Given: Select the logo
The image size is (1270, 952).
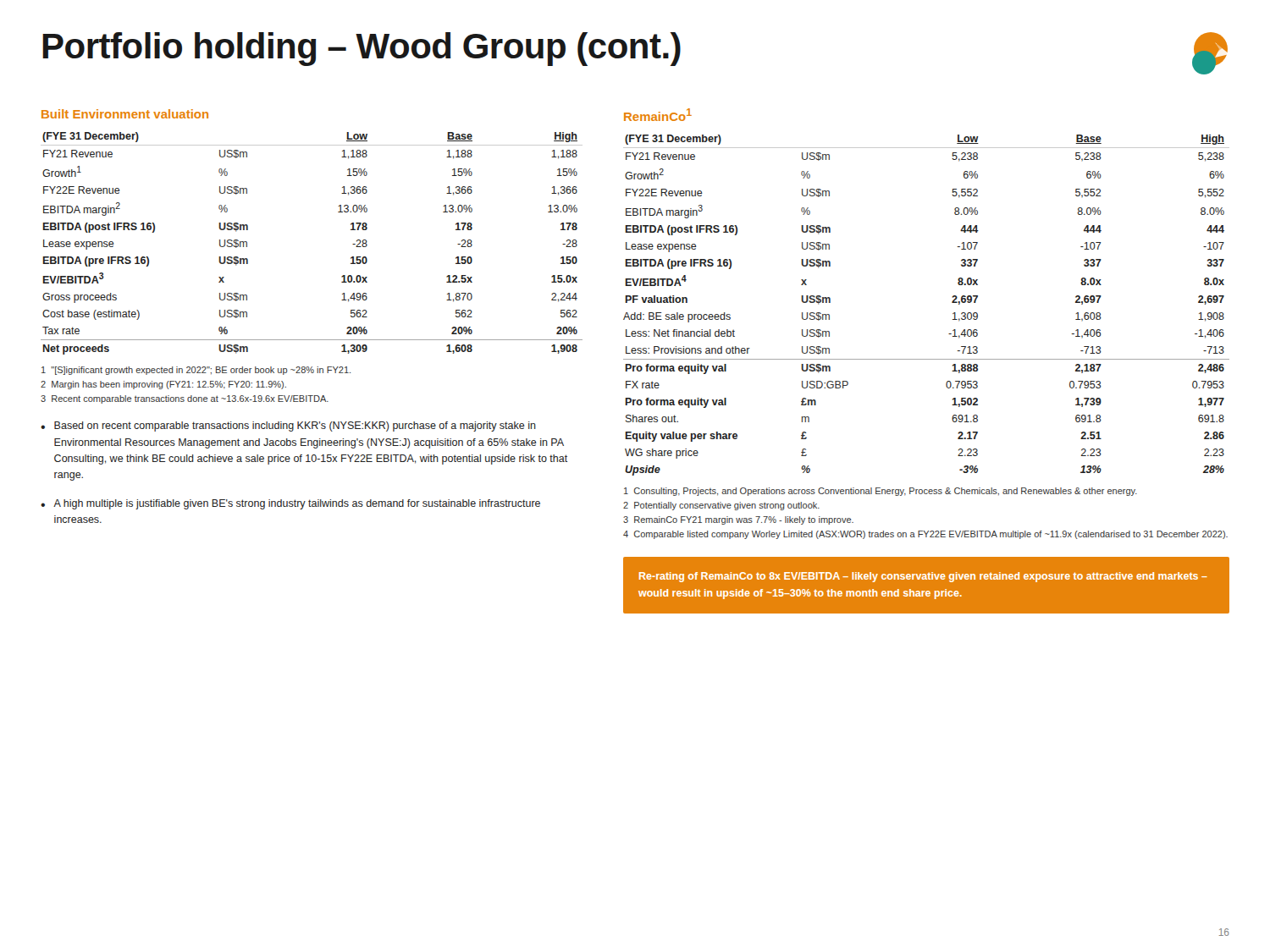Looking at the screenshot, I should pos(1199,61).
